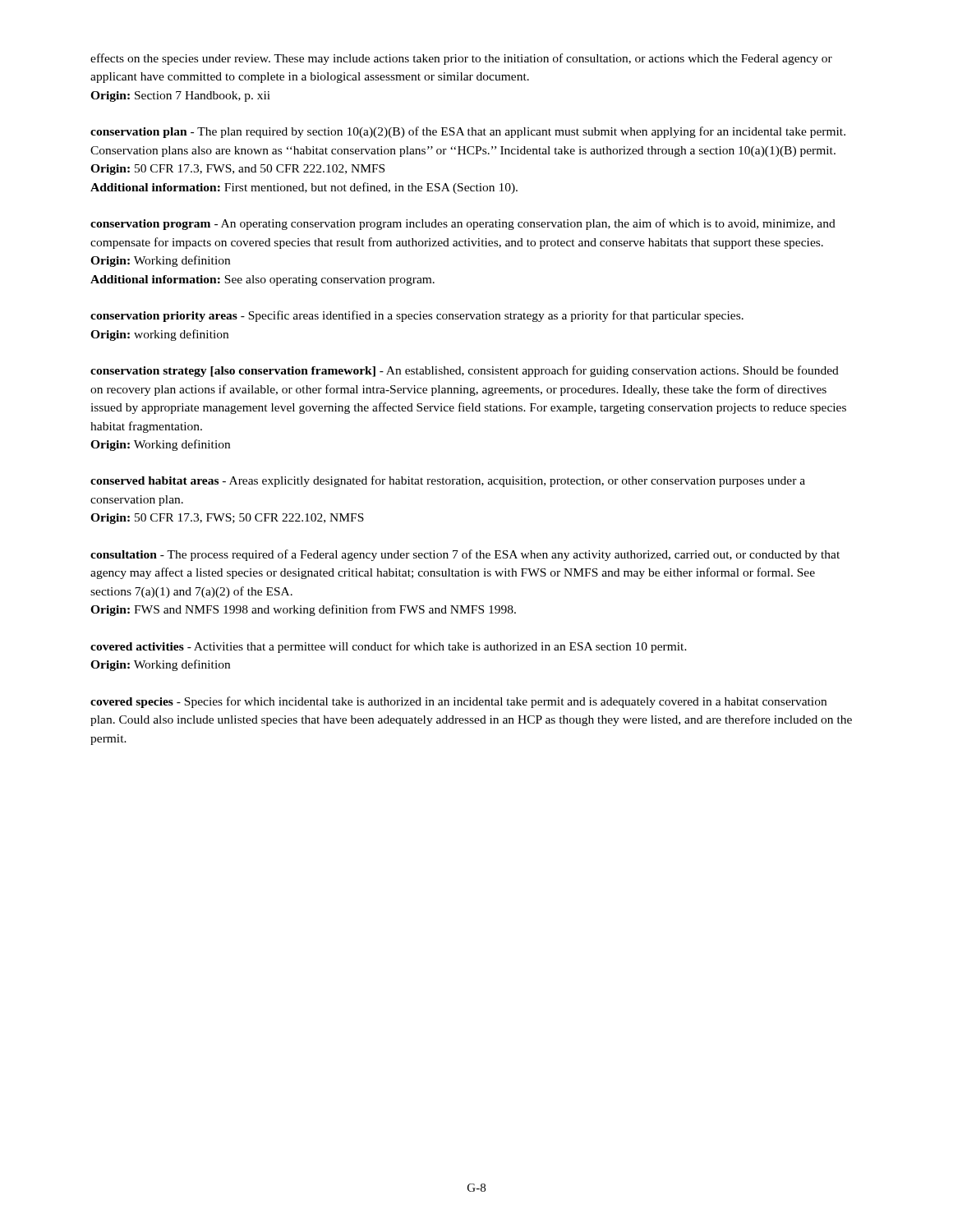Navigate to the region starting "conserved habitat areas - Areas explicitly"
Viewport: 953px width, 1232px height.
tap(448, 481)
